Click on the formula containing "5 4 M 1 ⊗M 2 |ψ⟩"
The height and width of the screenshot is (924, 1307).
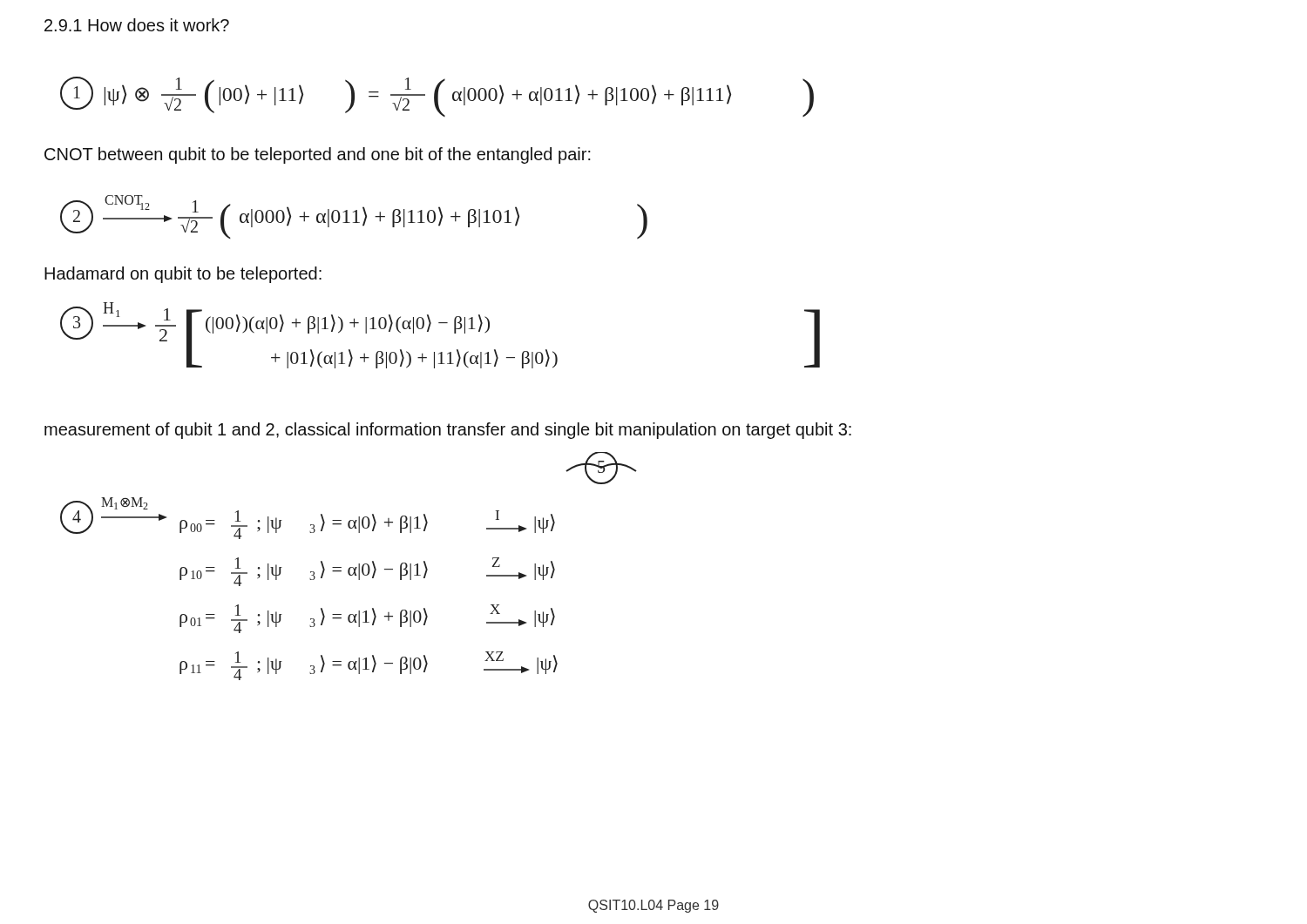(x=601, y=468)
